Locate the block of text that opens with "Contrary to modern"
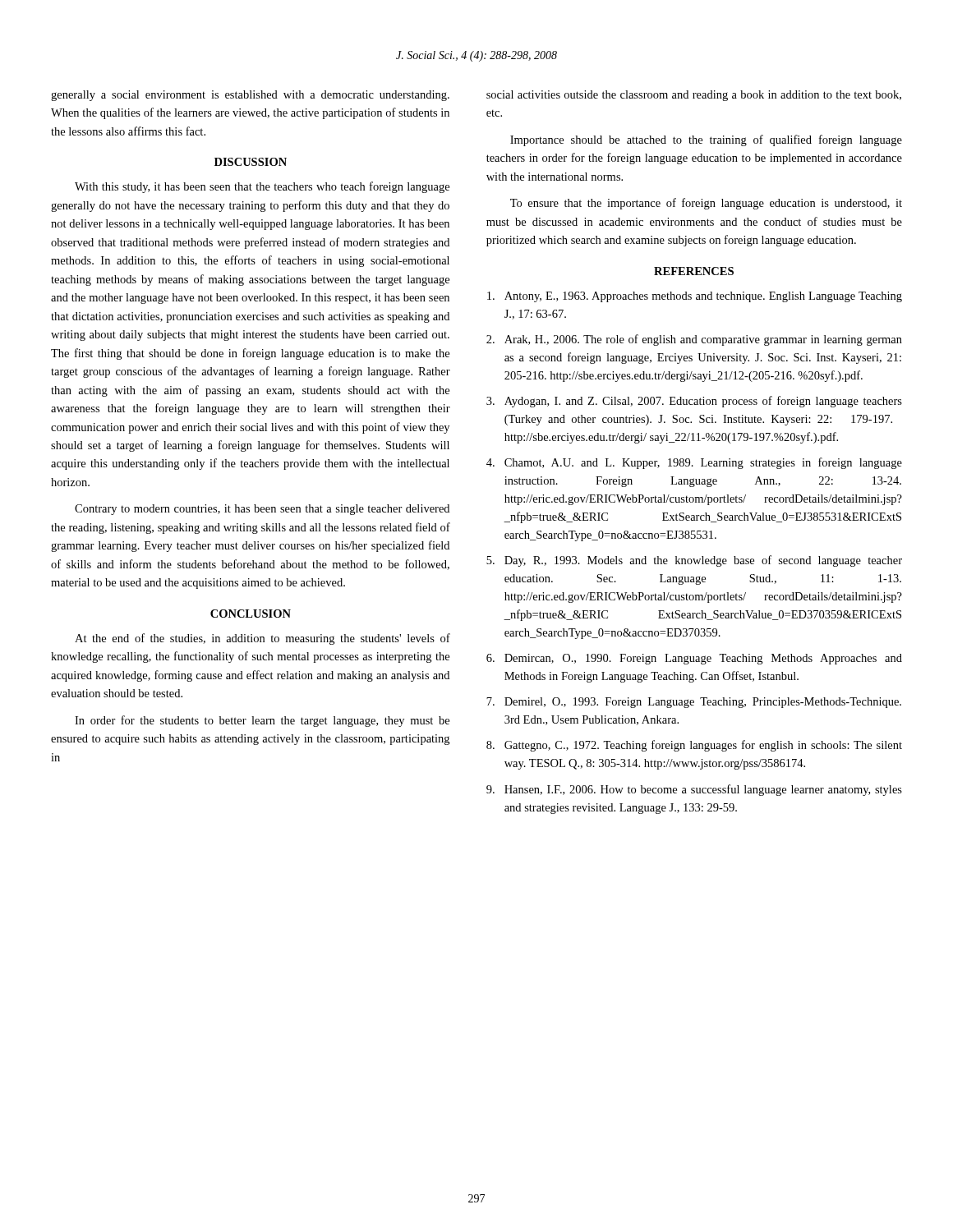The image size is (953, 1232). [x=250, y=546]
